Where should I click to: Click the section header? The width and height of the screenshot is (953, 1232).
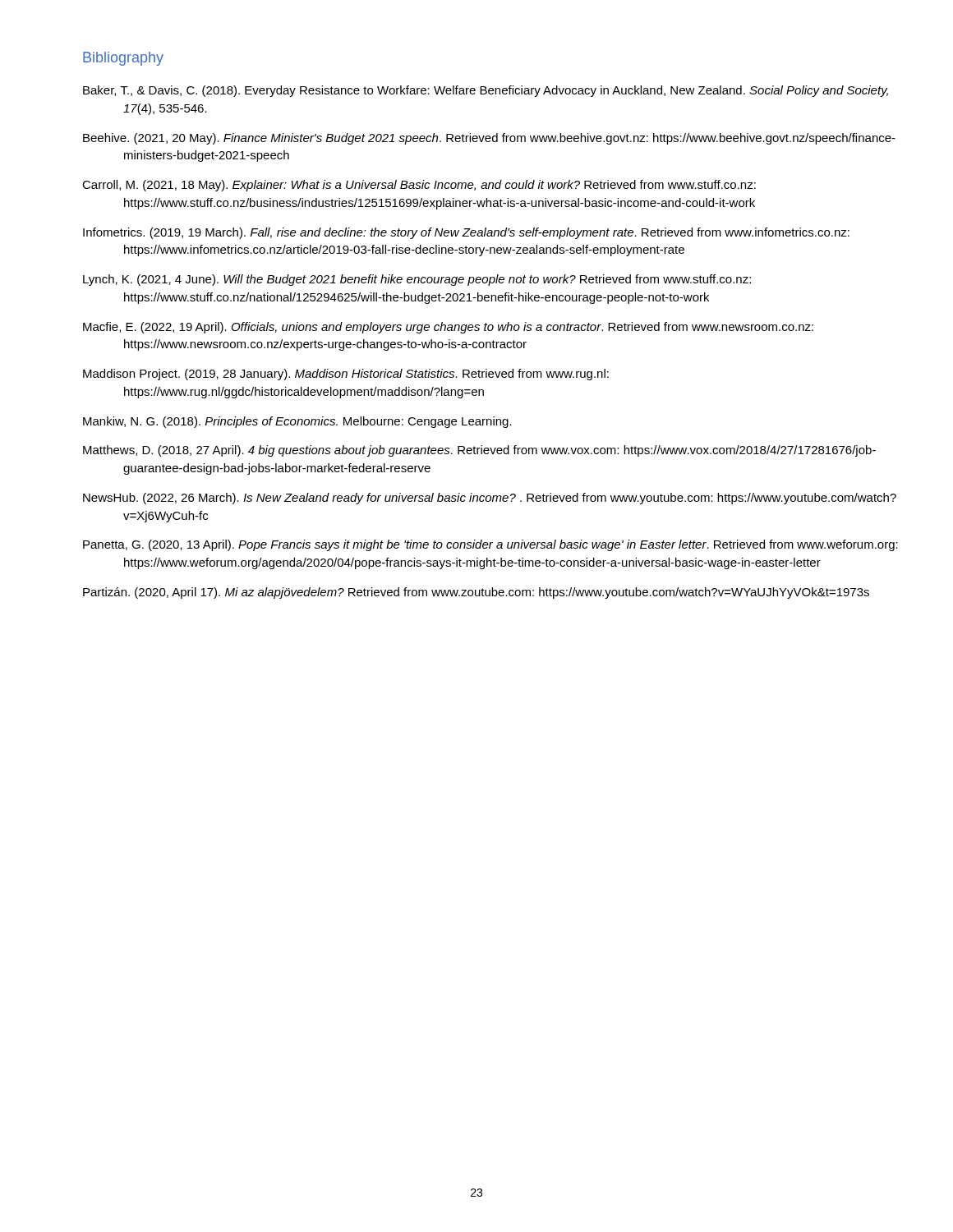click(x=123, y=57)
